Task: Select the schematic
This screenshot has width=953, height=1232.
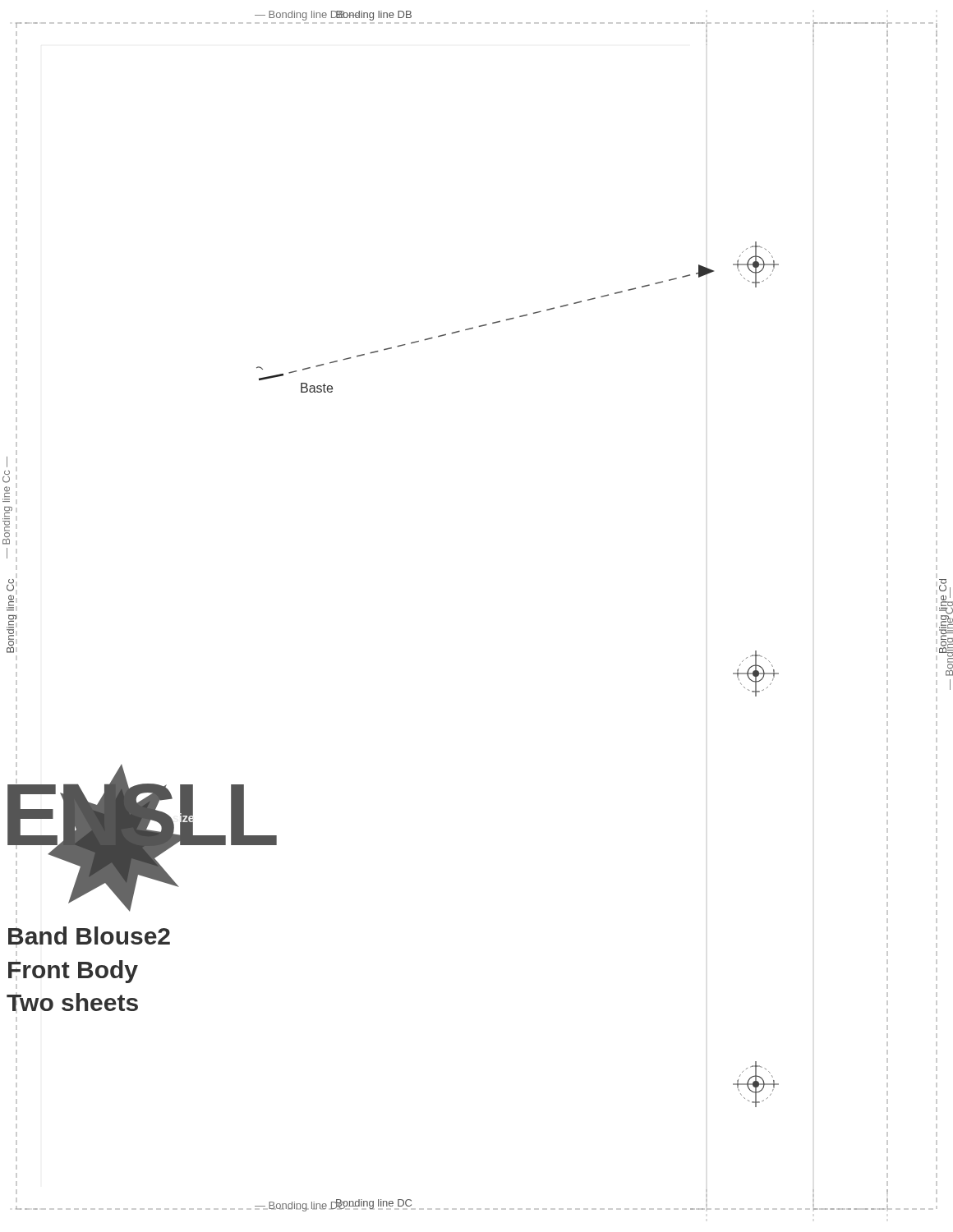Action: [476, 616]
